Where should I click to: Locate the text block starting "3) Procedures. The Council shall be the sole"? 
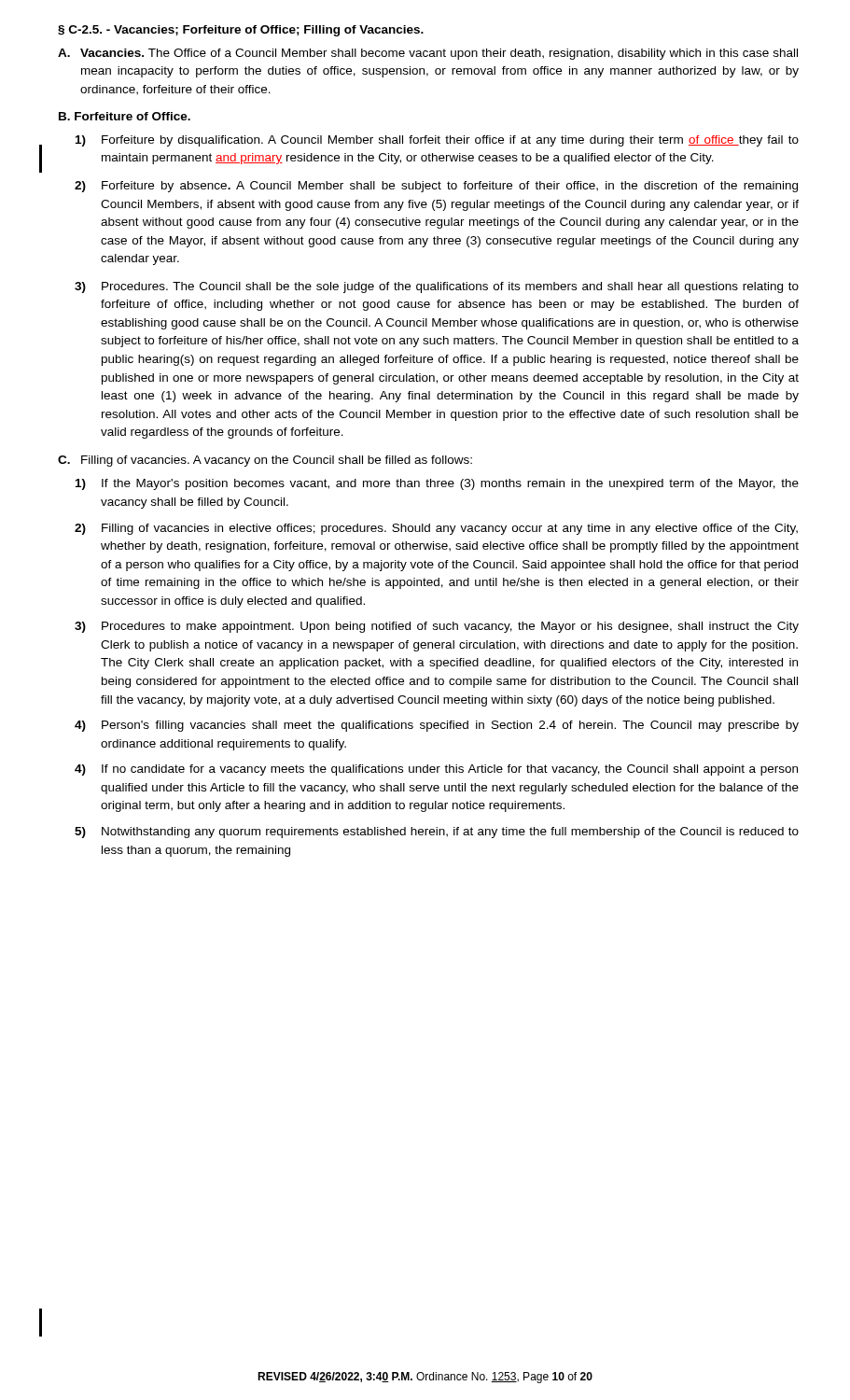437,359
